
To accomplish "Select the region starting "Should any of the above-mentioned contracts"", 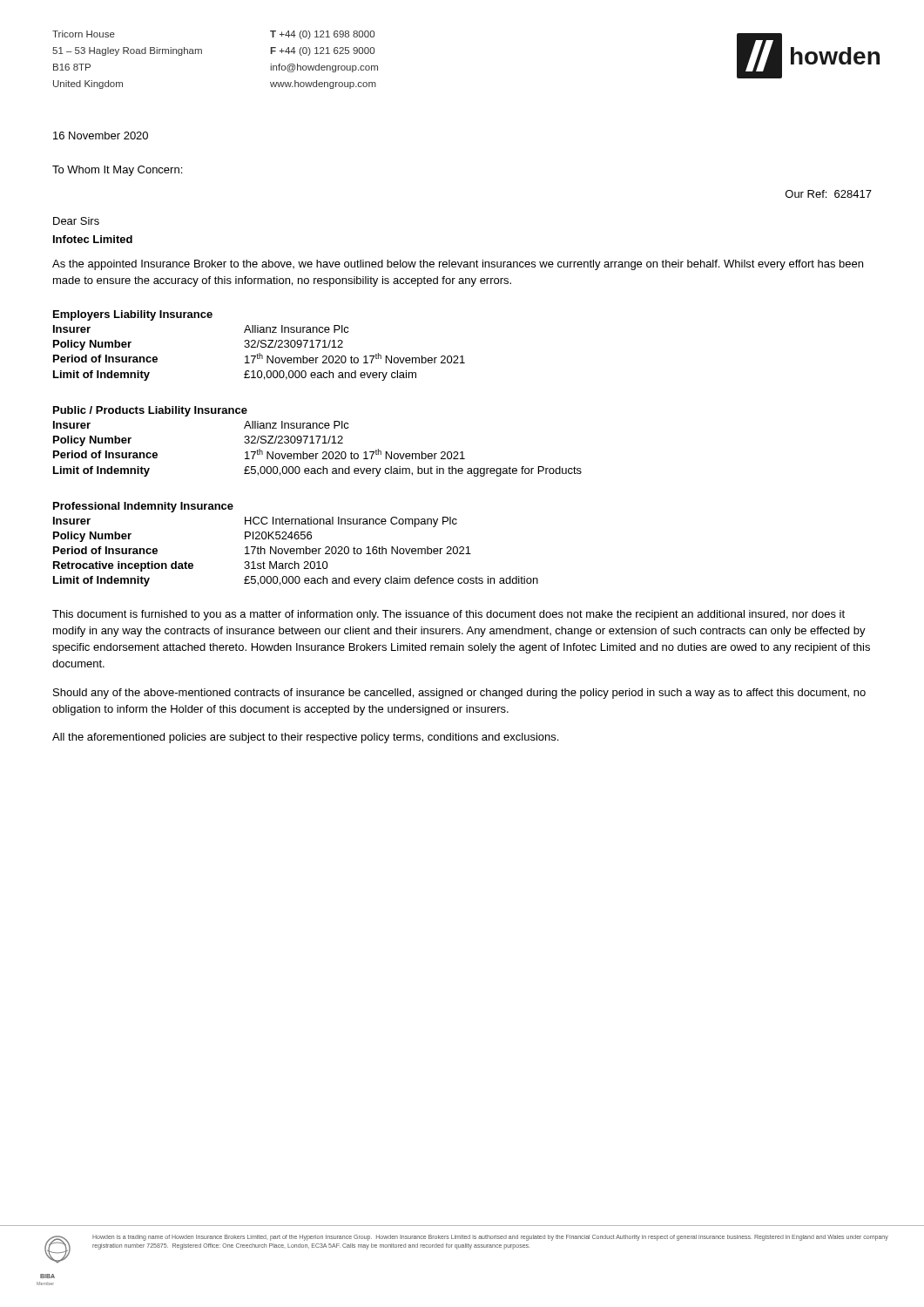I will 459,700.
